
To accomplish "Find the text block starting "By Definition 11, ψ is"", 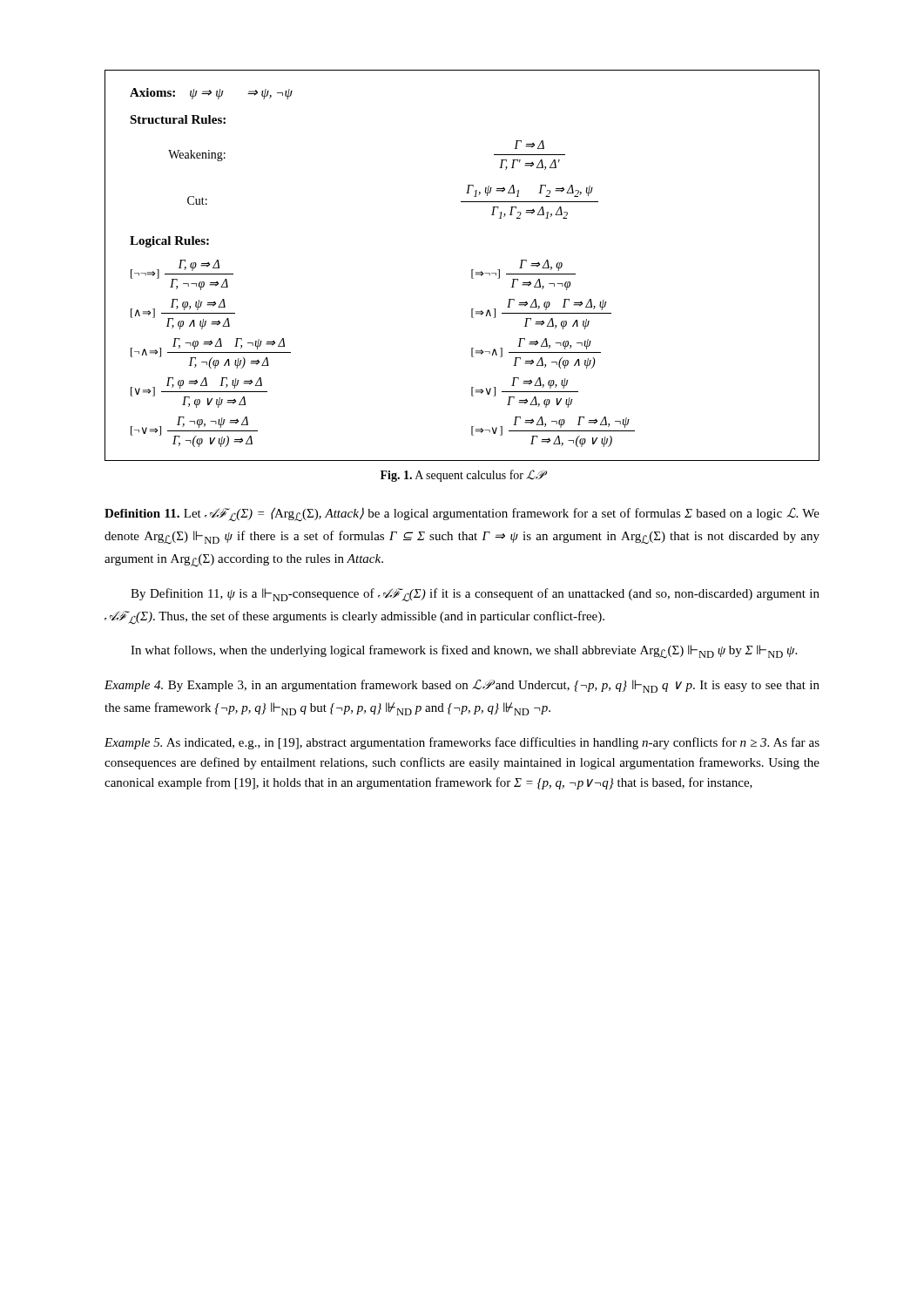I will tap(462, 606).
